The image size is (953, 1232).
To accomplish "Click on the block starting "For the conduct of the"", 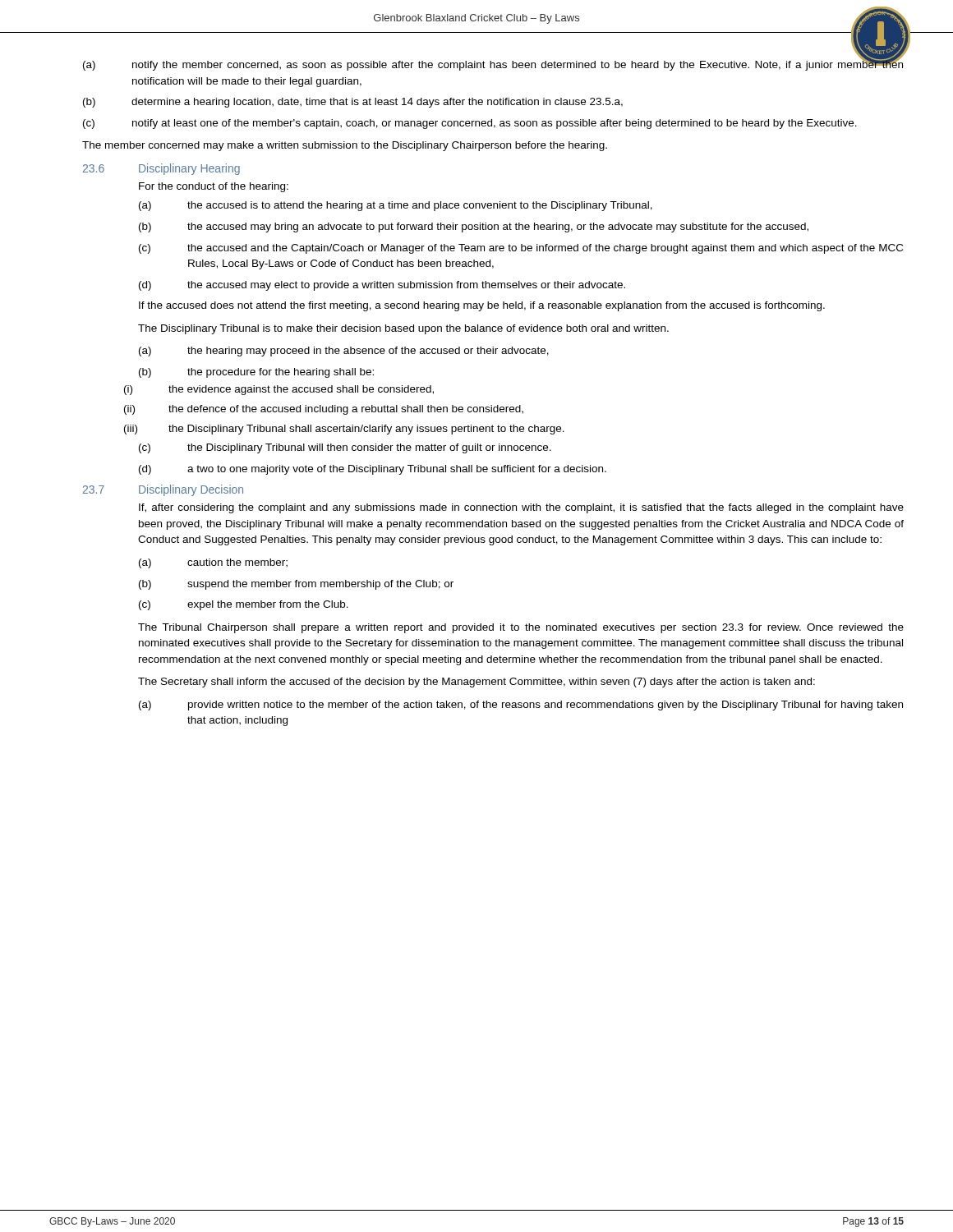I will pos(214,186).
